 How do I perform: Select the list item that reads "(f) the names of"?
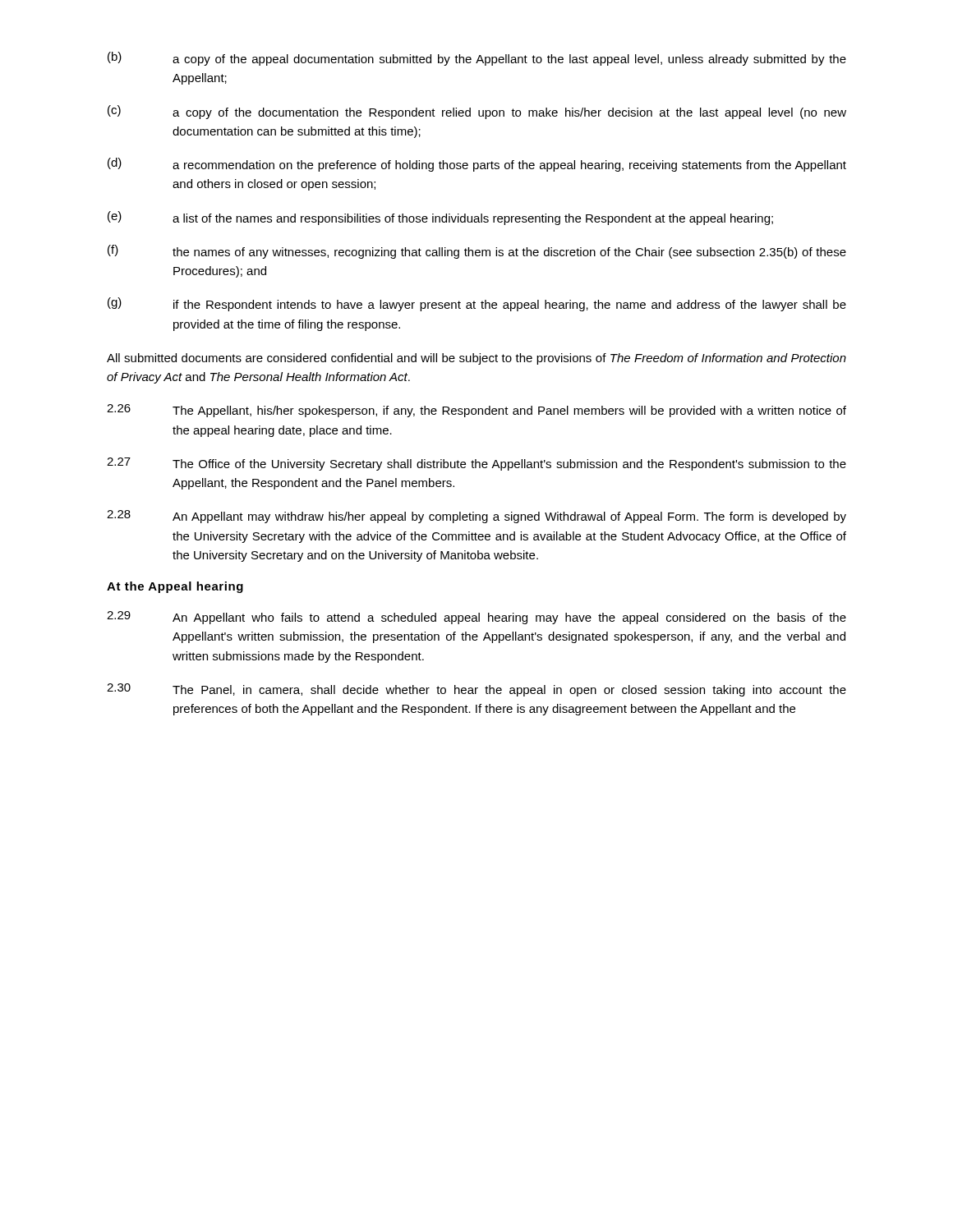[x=476, y=261]
